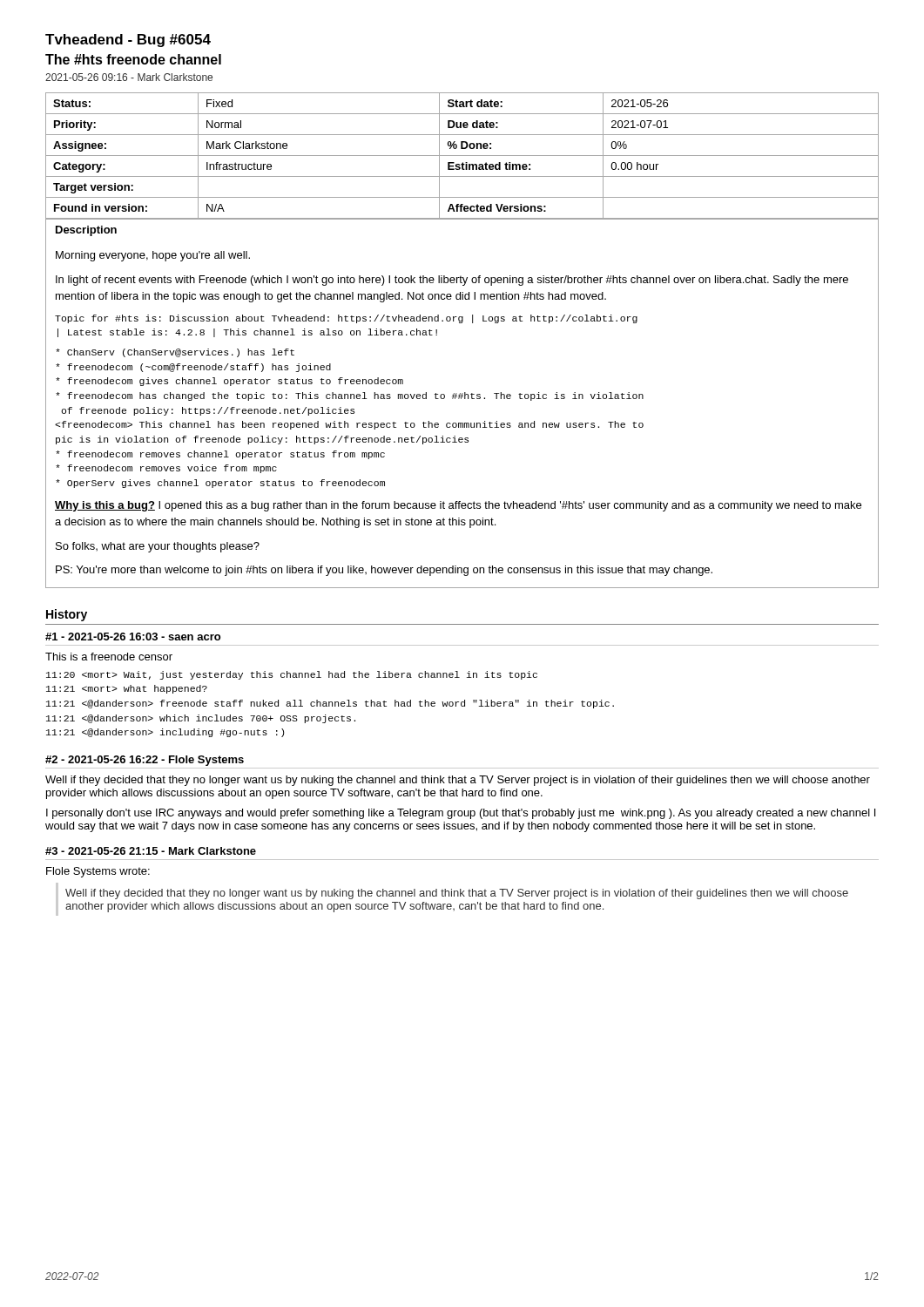Screen dimensions: 1307x924
Task: Find the table
Action: pyautogui.click(x=462, y=156)
